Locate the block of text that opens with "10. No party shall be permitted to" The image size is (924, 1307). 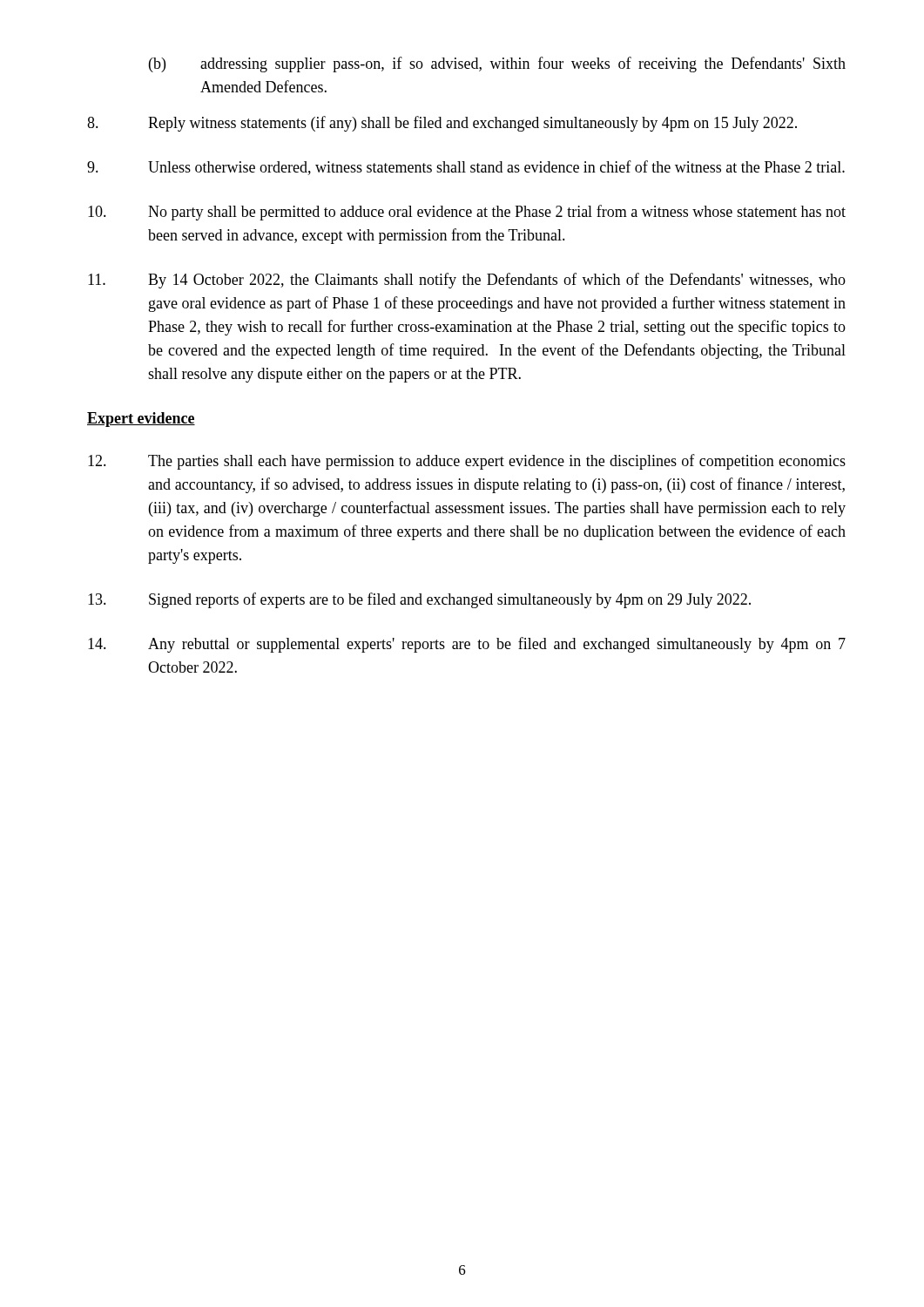click(466, 224)
